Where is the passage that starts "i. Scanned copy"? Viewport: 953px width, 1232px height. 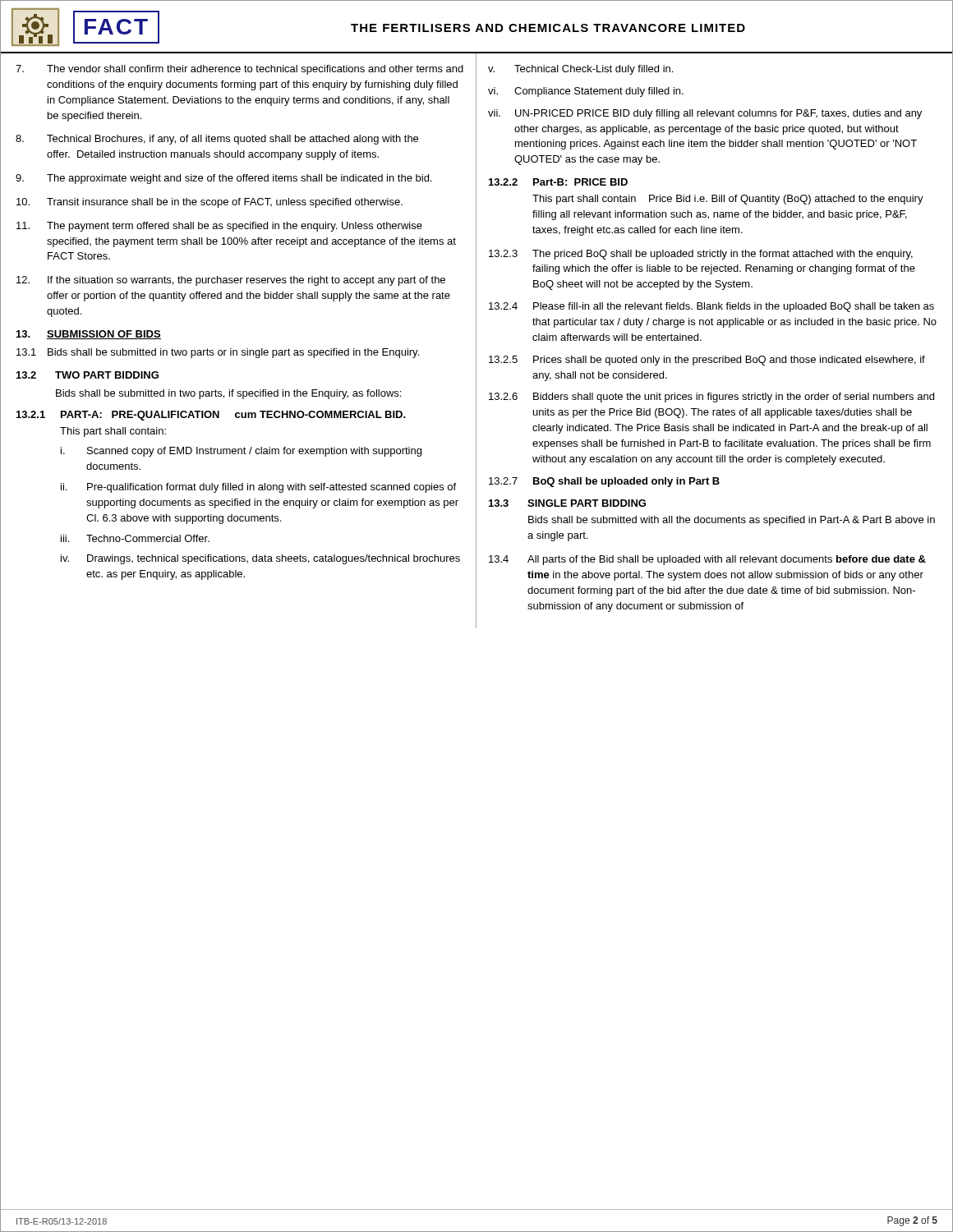click(262, 459)
